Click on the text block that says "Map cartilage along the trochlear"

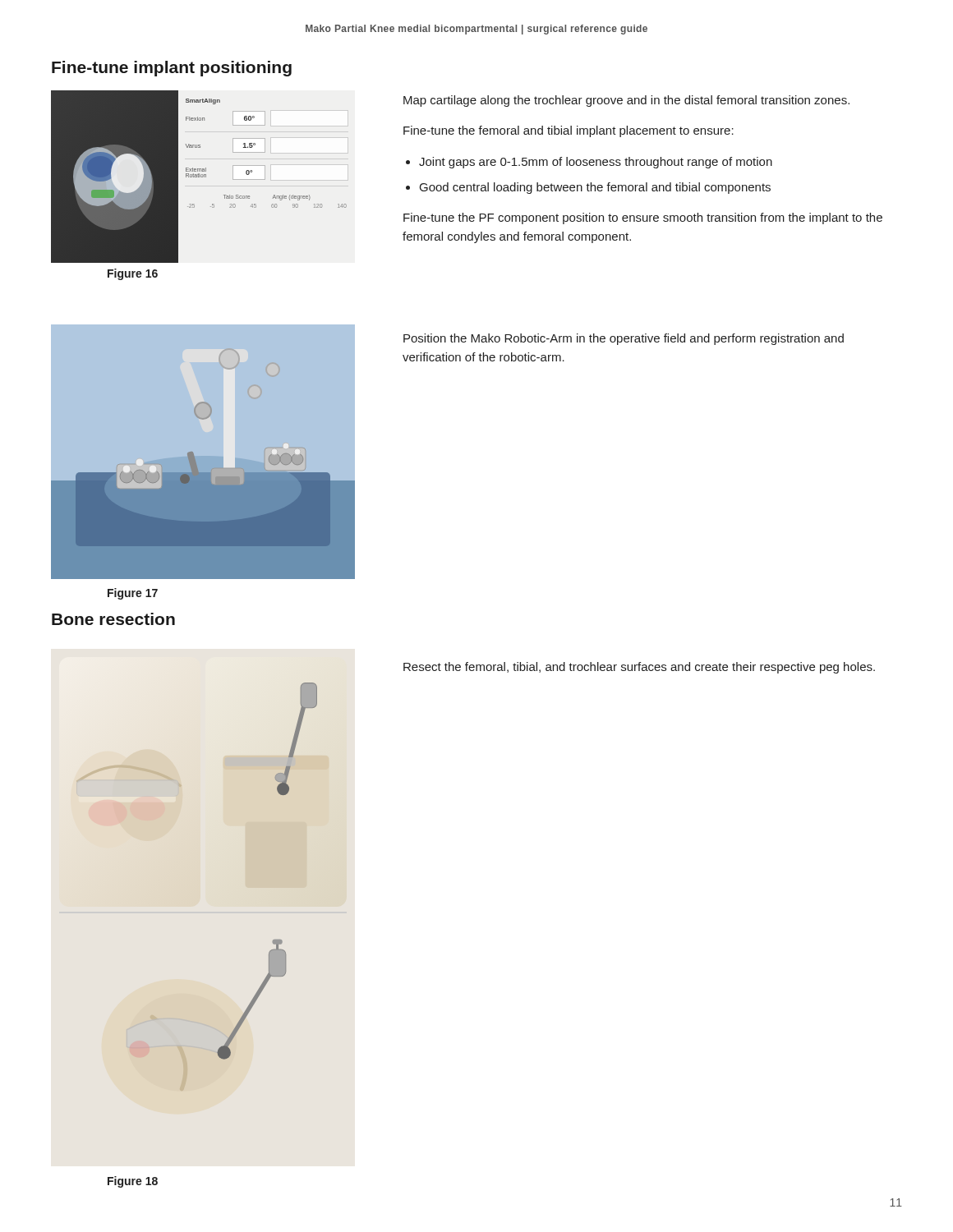click(x=653, y=168)
